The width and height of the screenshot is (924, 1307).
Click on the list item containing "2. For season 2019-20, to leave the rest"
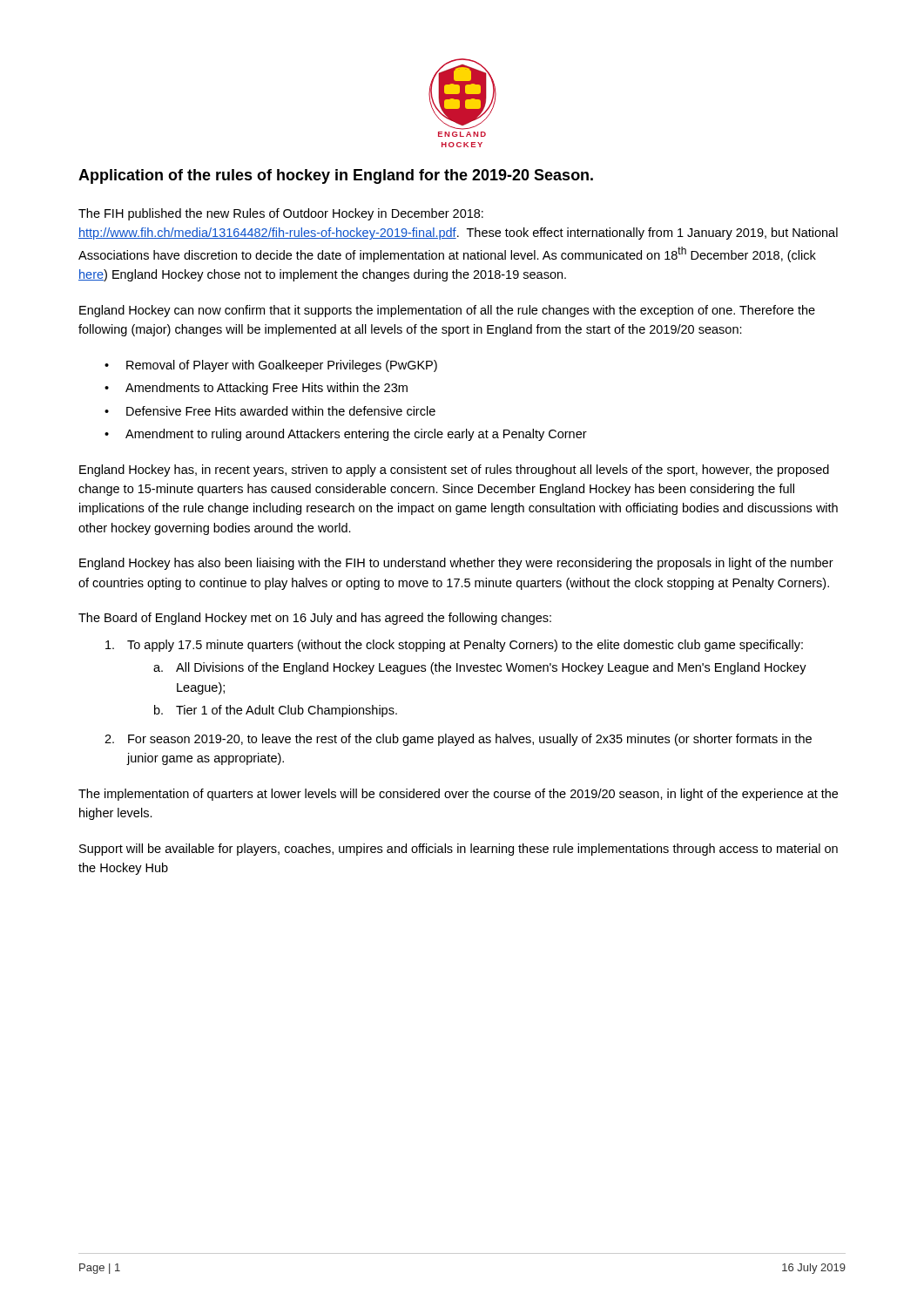475,749
